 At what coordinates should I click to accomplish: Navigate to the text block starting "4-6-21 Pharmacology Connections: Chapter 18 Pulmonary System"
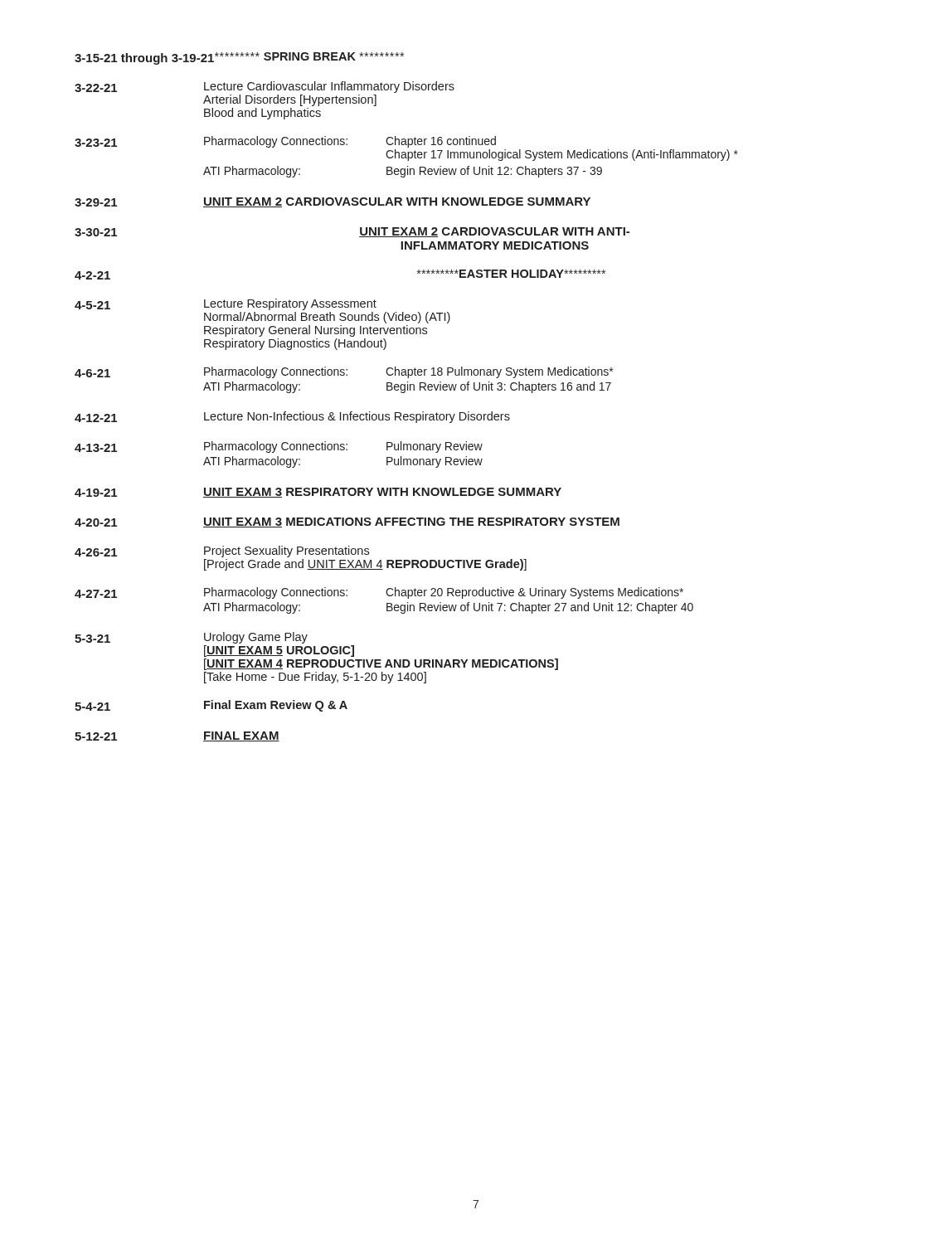tap(480, 380)
